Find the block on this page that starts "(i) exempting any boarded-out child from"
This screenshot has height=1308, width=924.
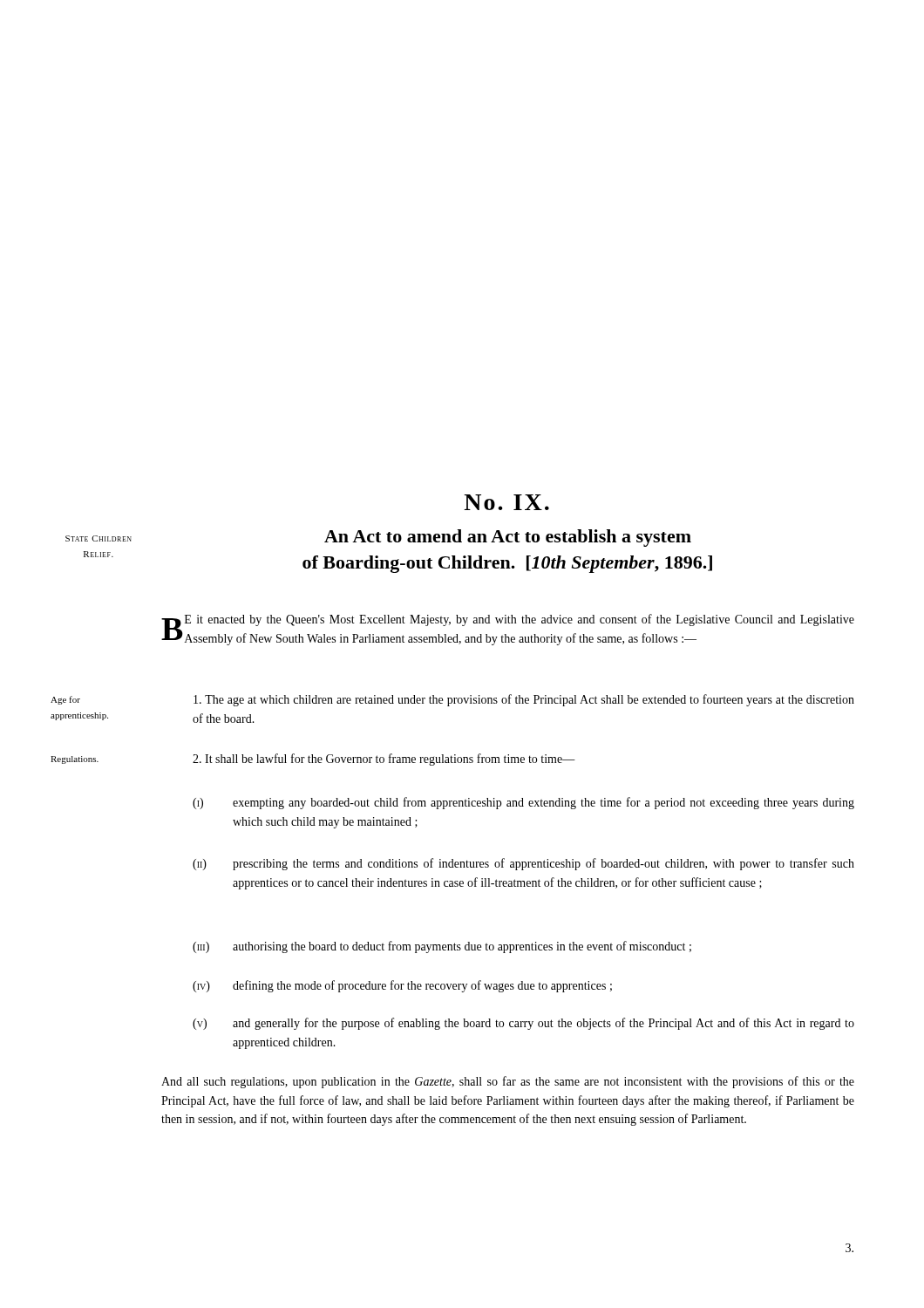[508, 812]
